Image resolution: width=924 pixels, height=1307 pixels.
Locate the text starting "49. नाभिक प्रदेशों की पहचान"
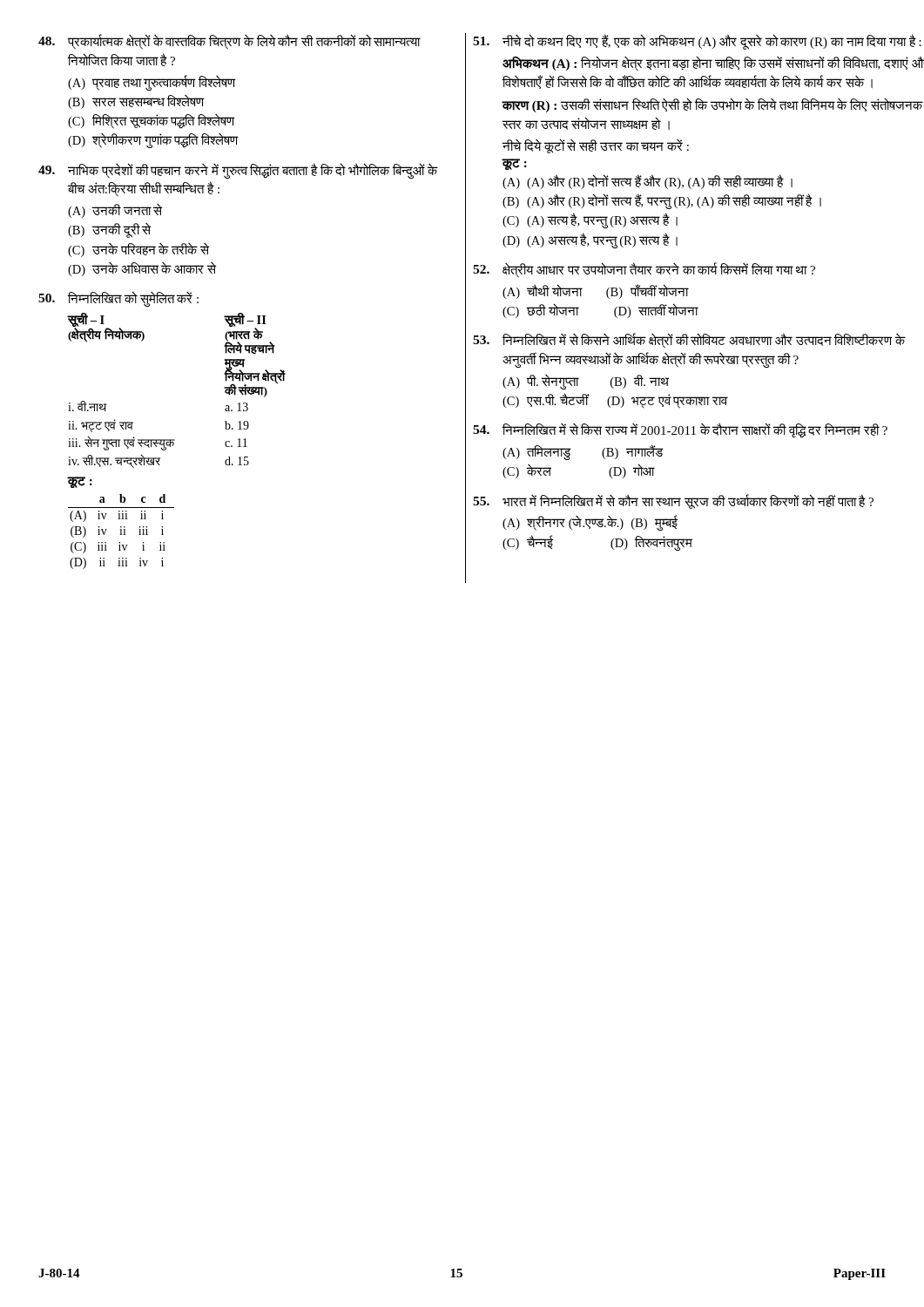pyautogui.click(x=238, y=171)
